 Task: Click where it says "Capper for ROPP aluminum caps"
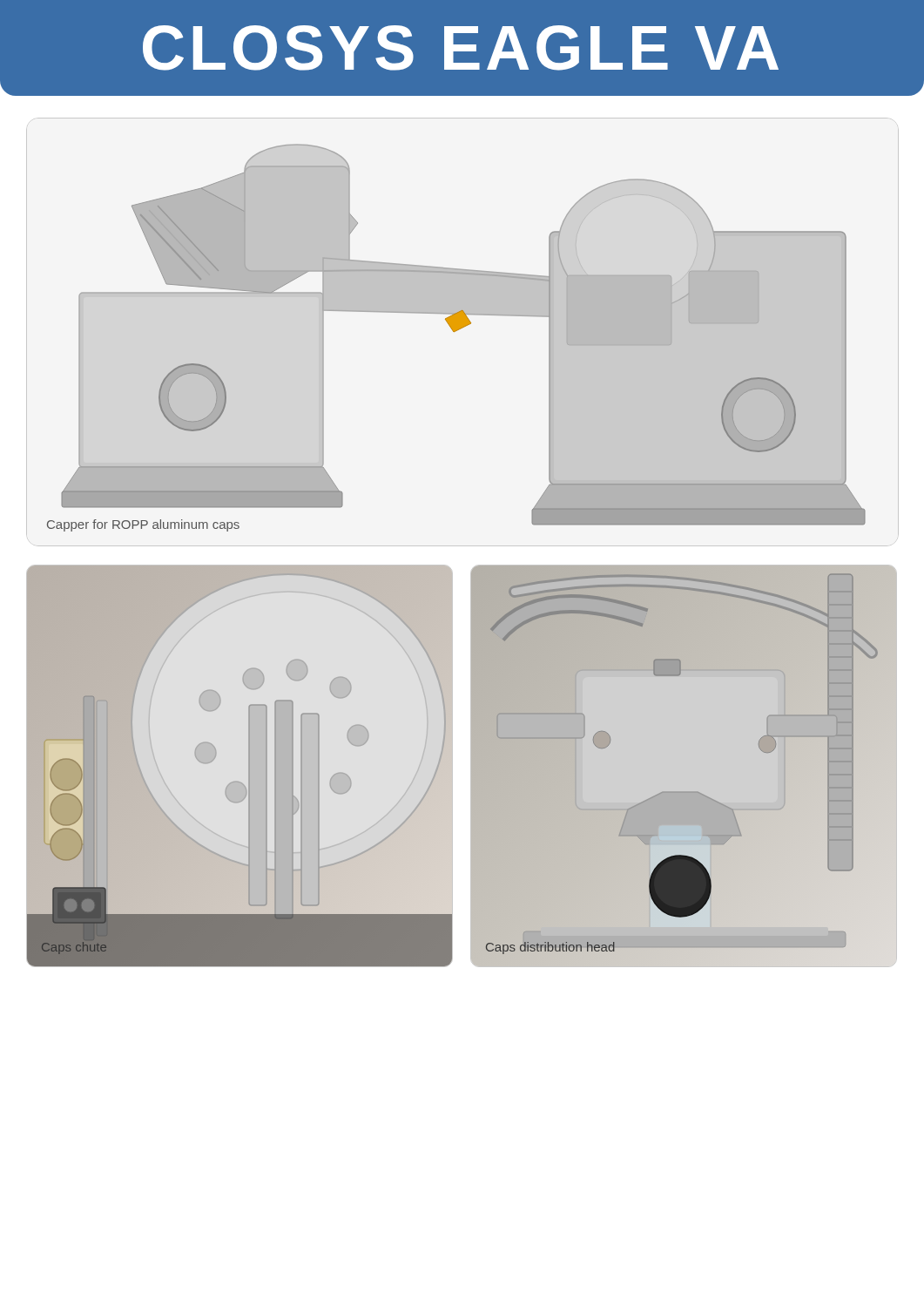(x=143, y=524)
